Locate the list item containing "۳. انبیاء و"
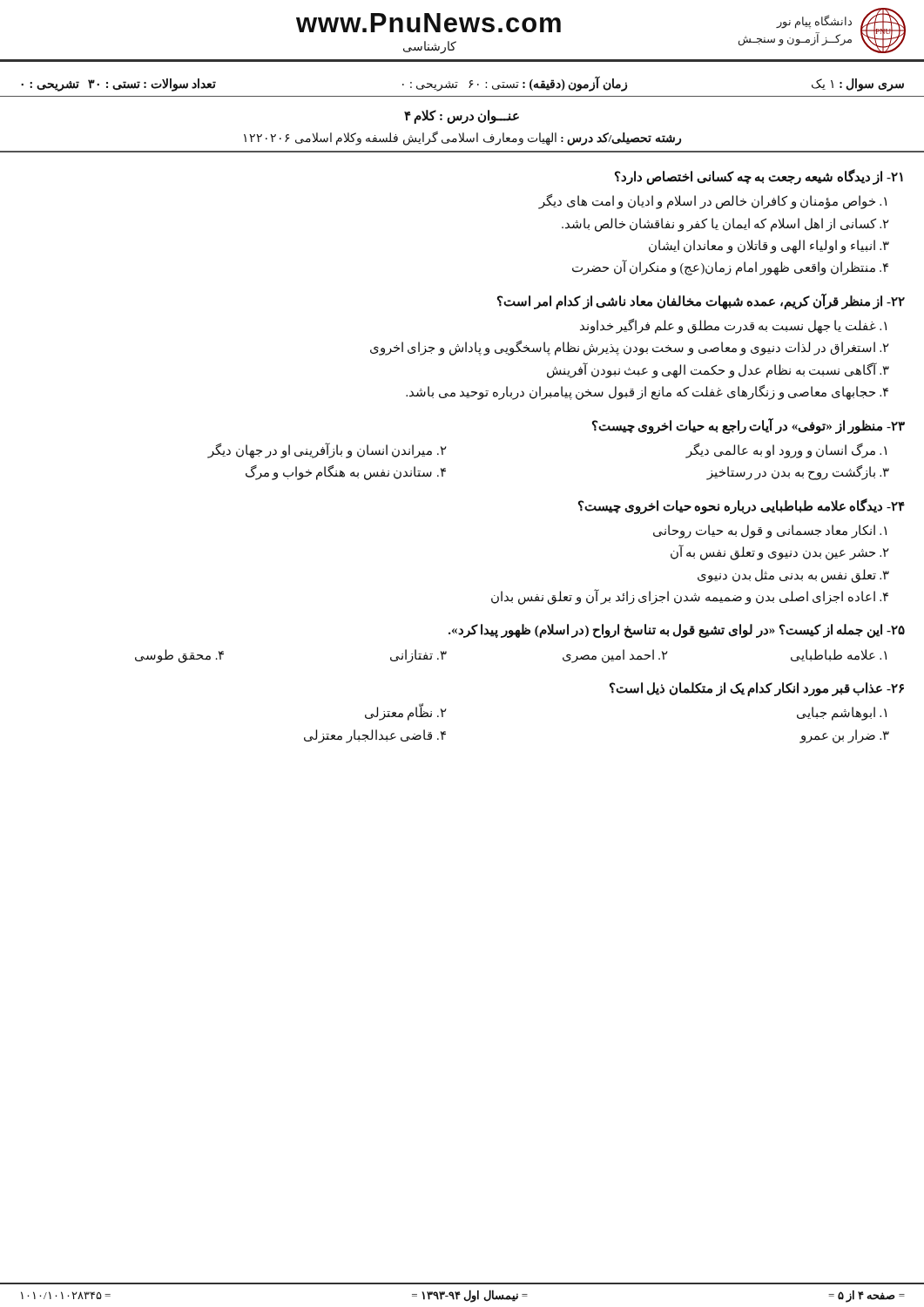 tap(768, 246)
